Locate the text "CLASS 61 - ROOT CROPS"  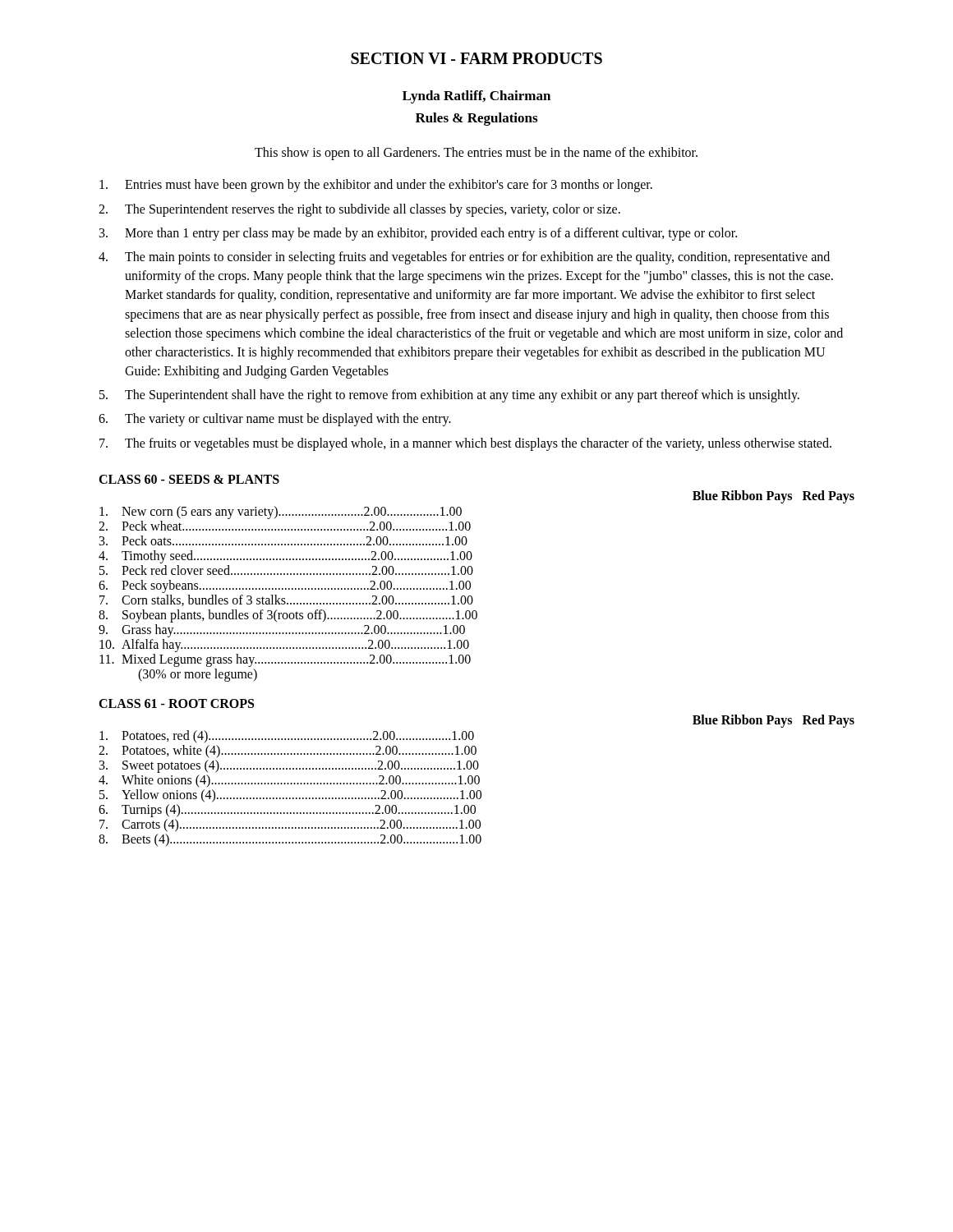pos(177,703)
